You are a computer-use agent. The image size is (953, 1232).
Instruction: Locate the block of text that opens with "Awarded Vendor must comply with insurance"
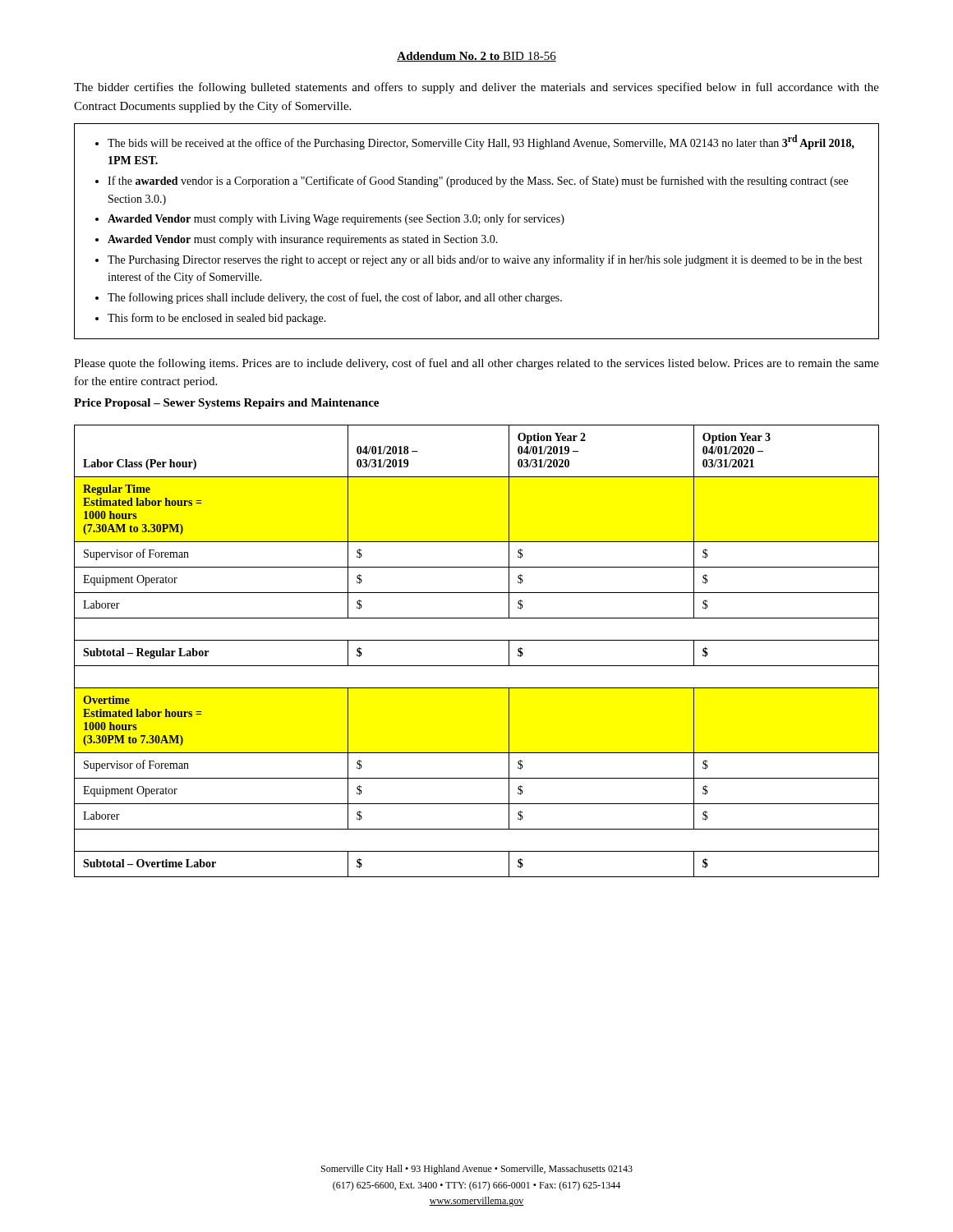[303, 240]
